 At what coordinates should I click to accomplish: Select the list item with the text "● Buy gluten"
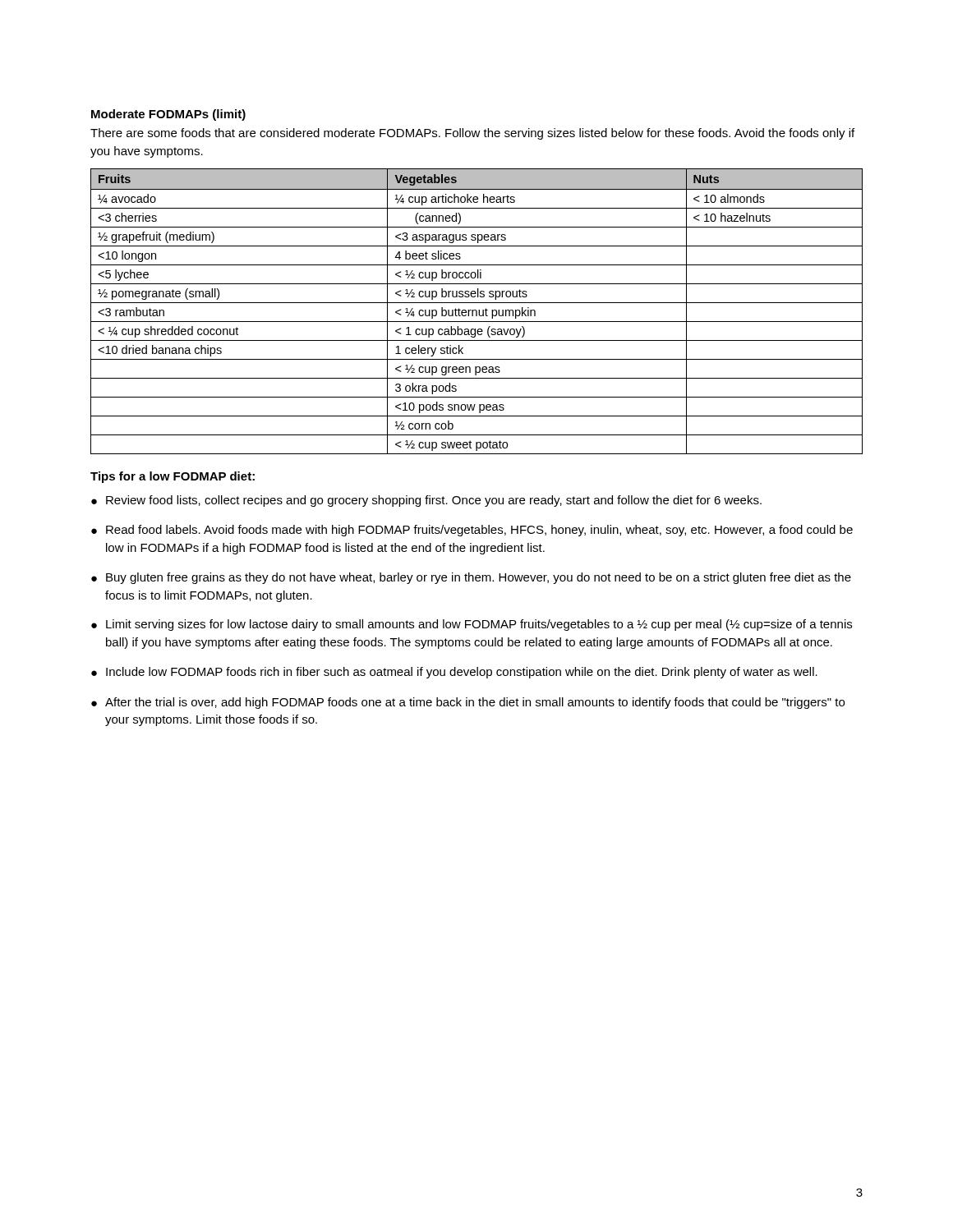[476, 586]
